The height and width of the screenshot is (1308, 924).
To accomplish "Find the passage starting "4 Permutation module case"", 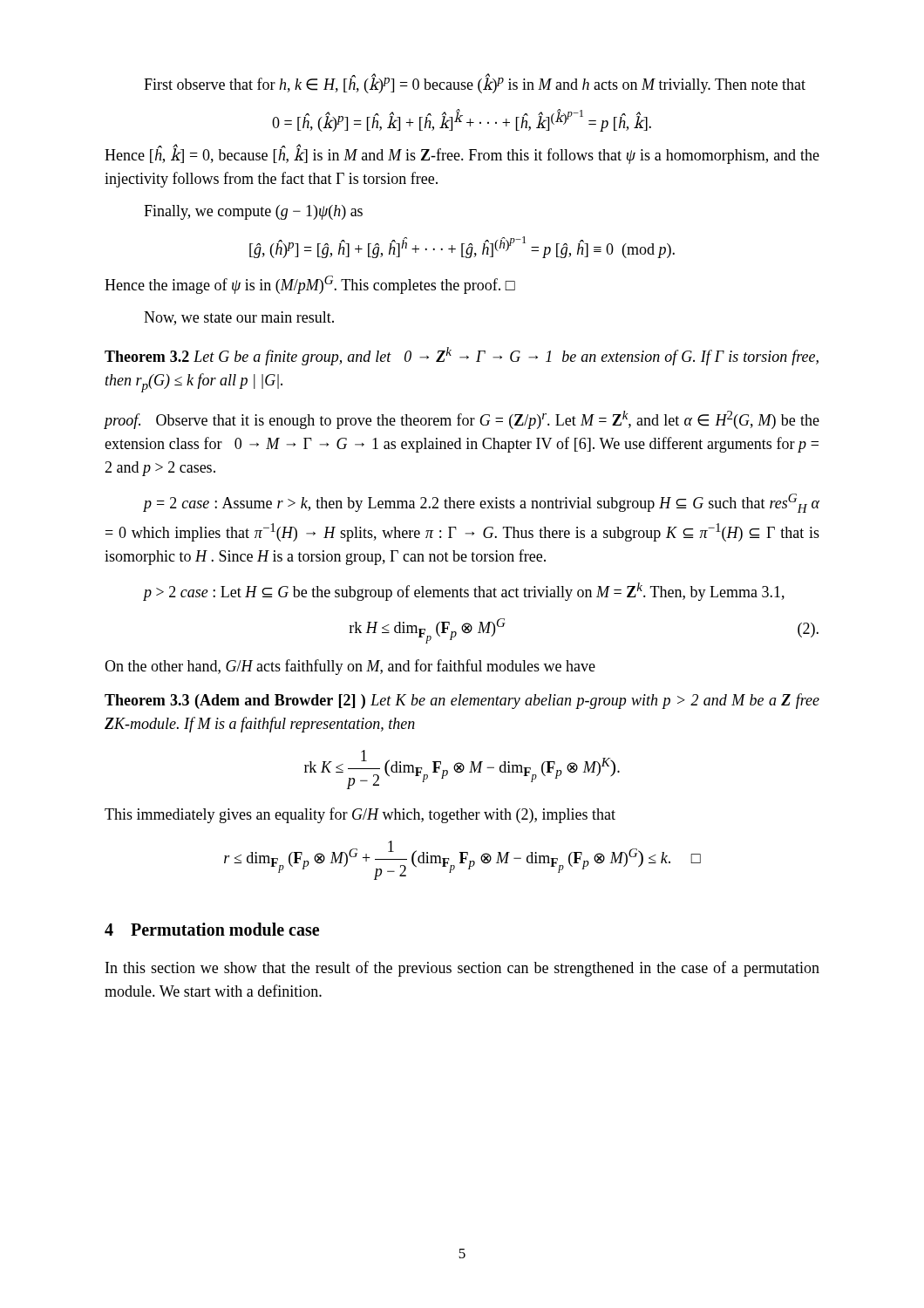I will coord(212,929).
